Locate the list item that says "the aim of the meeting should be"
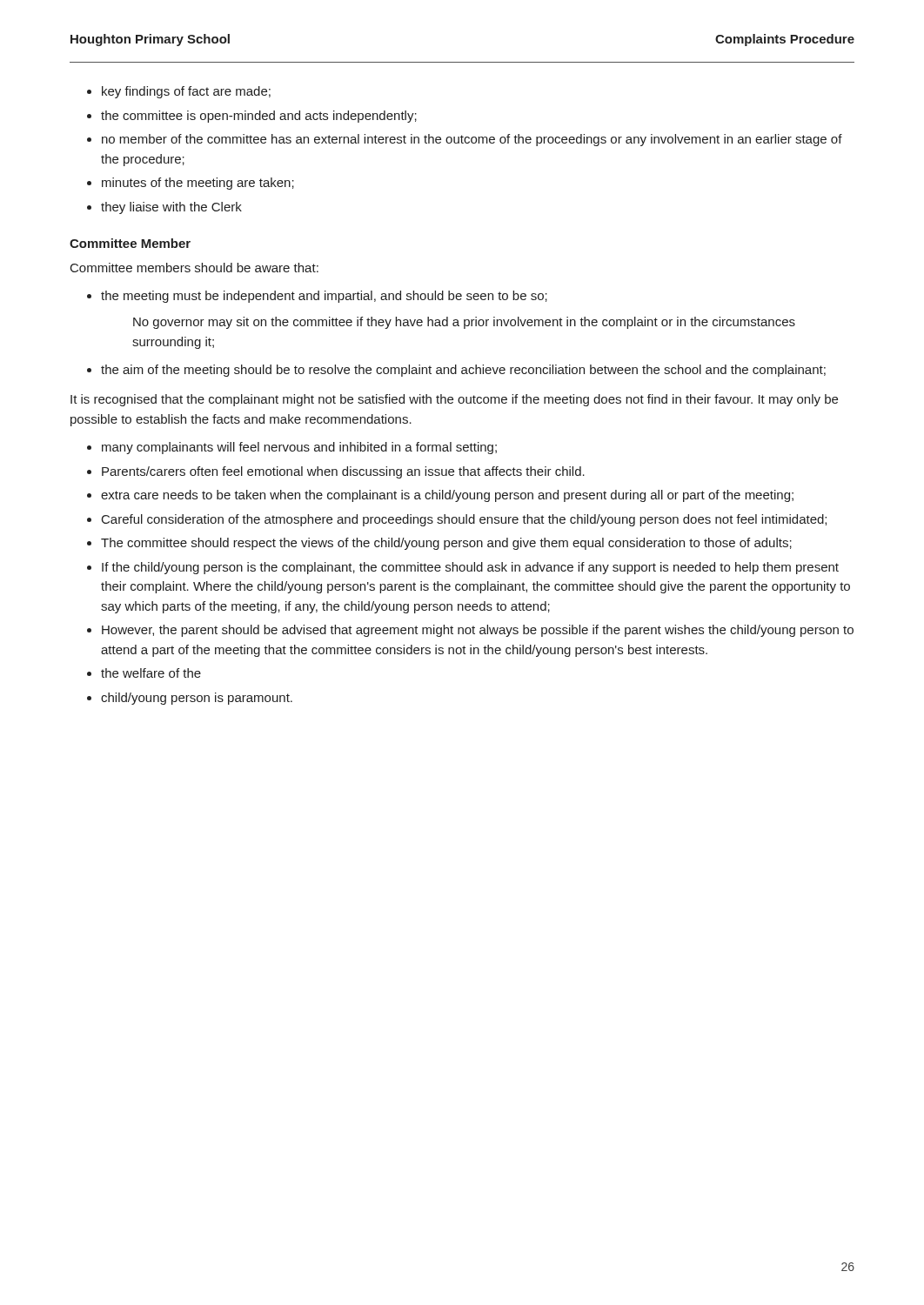This screenshot has width=924, height=1305. coord(464,370)
